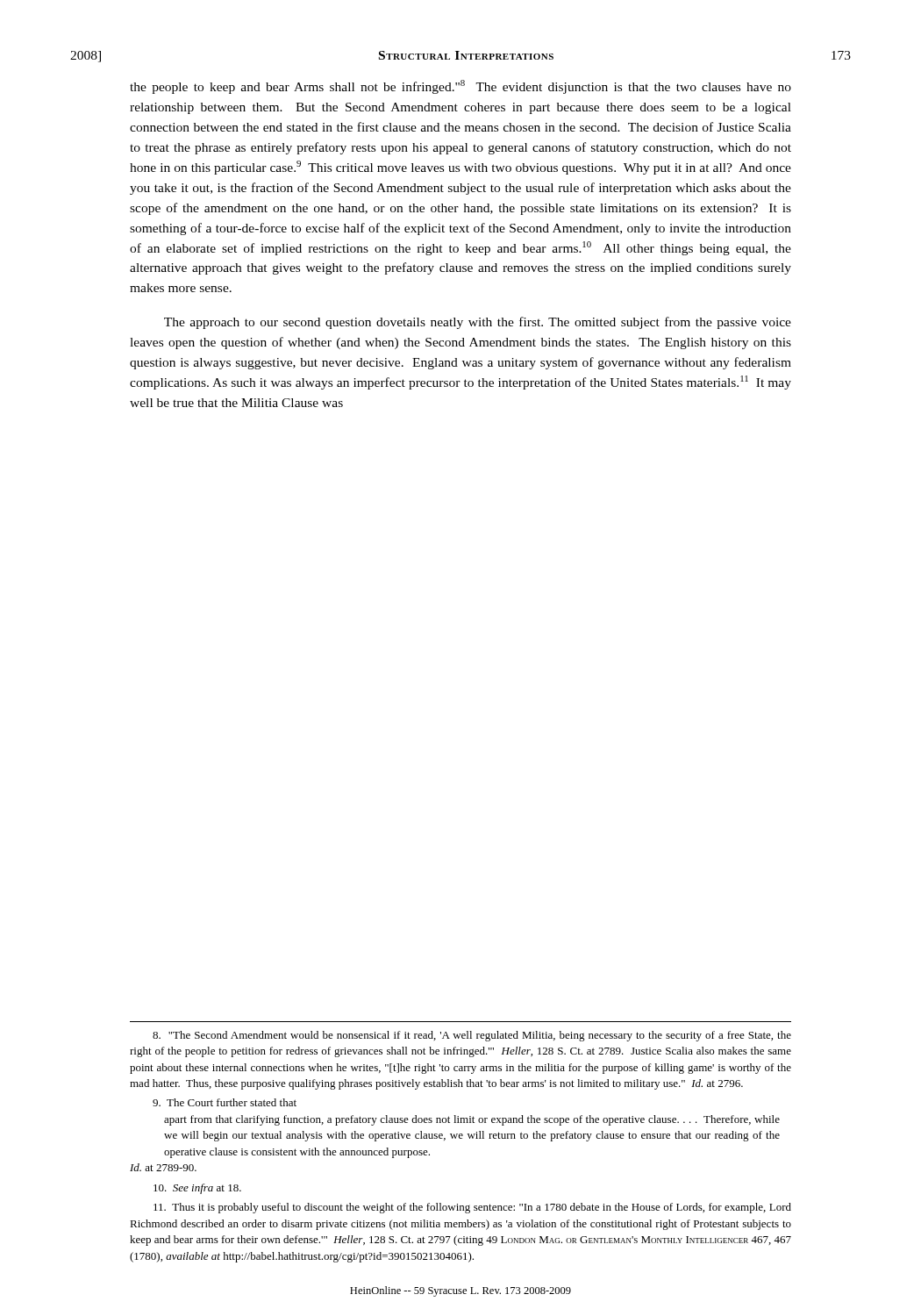Image resolution: width=921 pixels, height=1316 pixels.
Task: Find the passage starting "The Court further stated"
Action: point(460,1136)
